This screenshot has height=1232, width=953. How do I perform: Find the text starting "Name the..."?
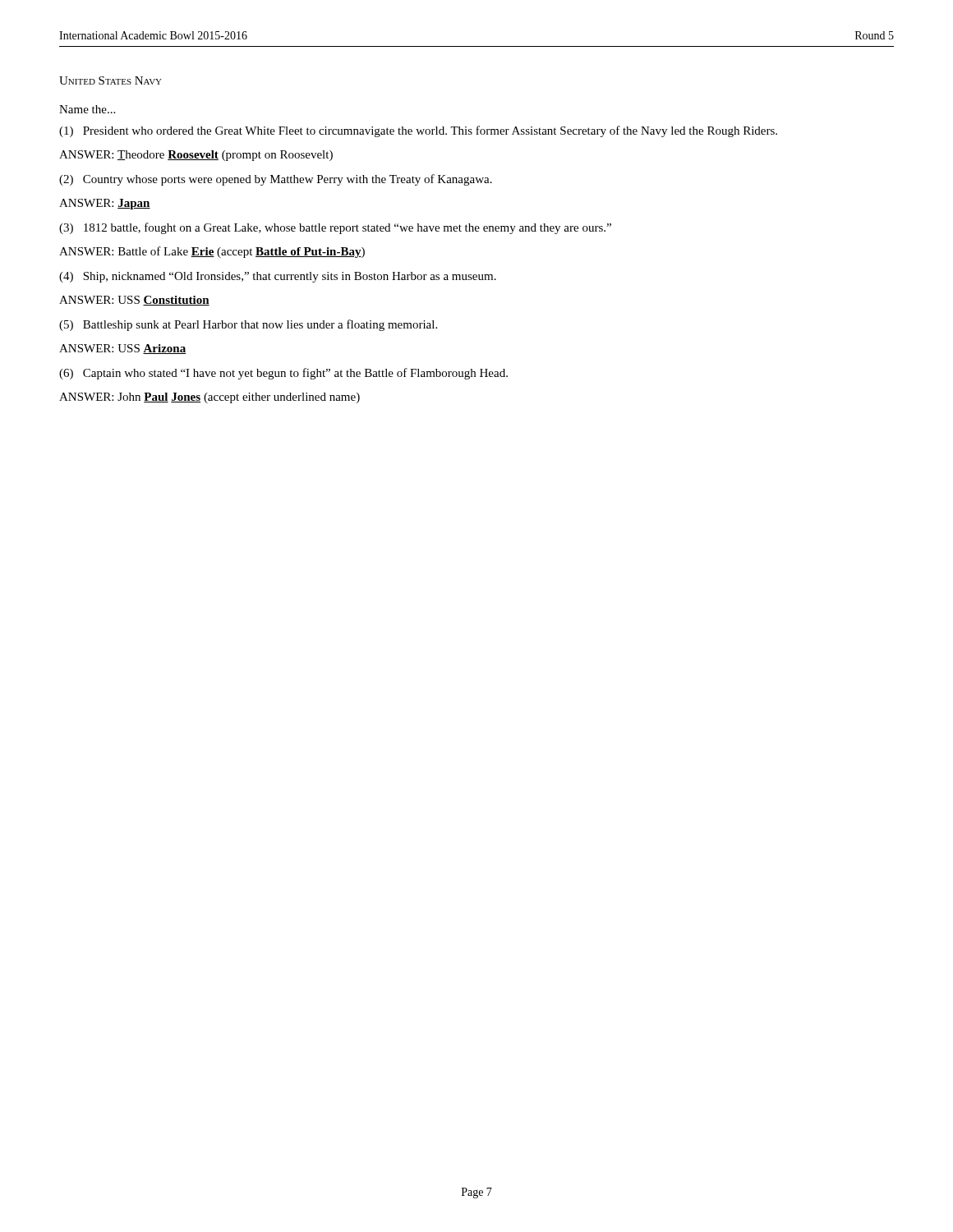pos(88,109)
